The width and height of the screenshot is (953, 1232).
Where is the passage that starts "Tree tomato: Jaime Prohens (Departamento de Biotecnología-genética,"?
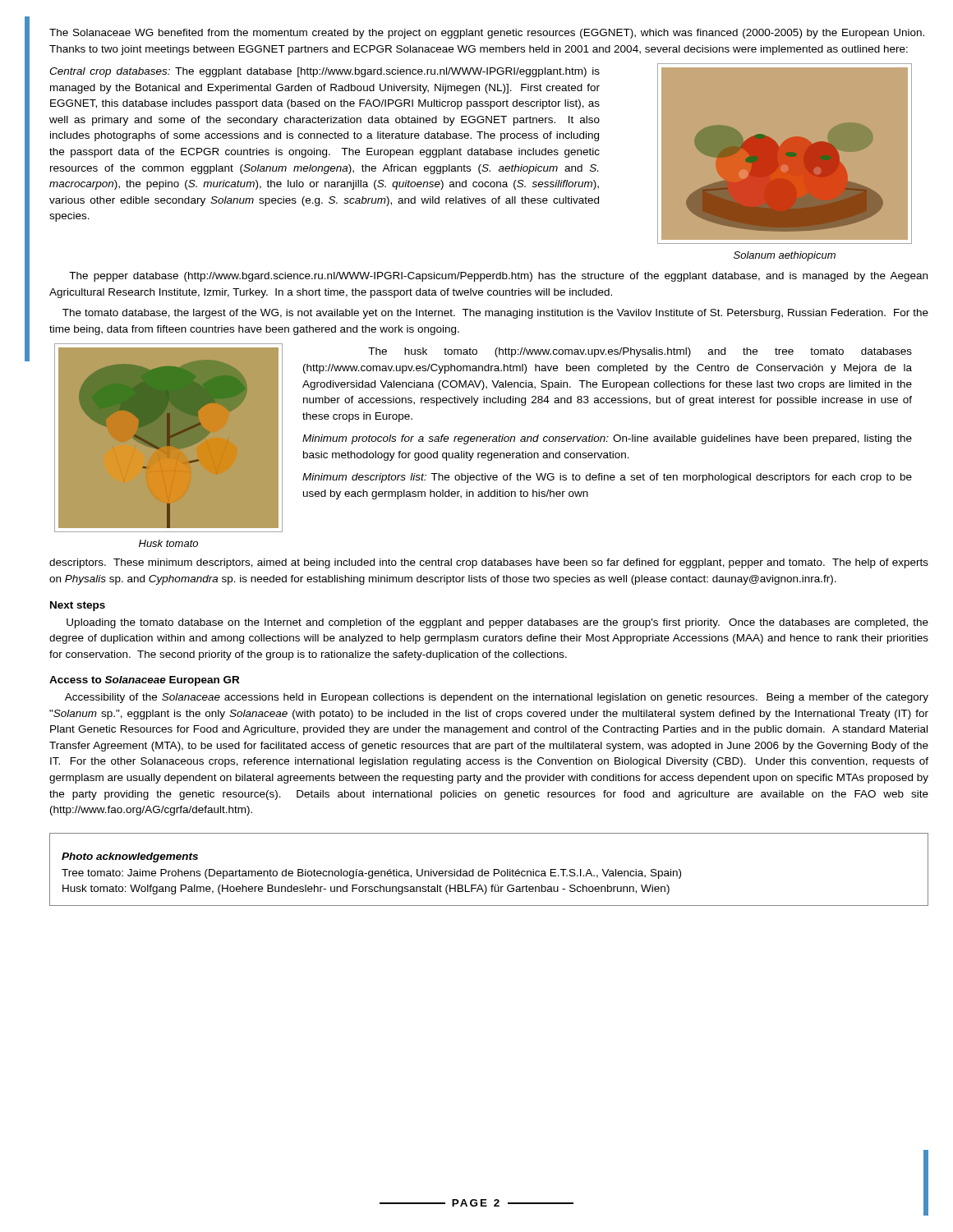click(372, 880)
